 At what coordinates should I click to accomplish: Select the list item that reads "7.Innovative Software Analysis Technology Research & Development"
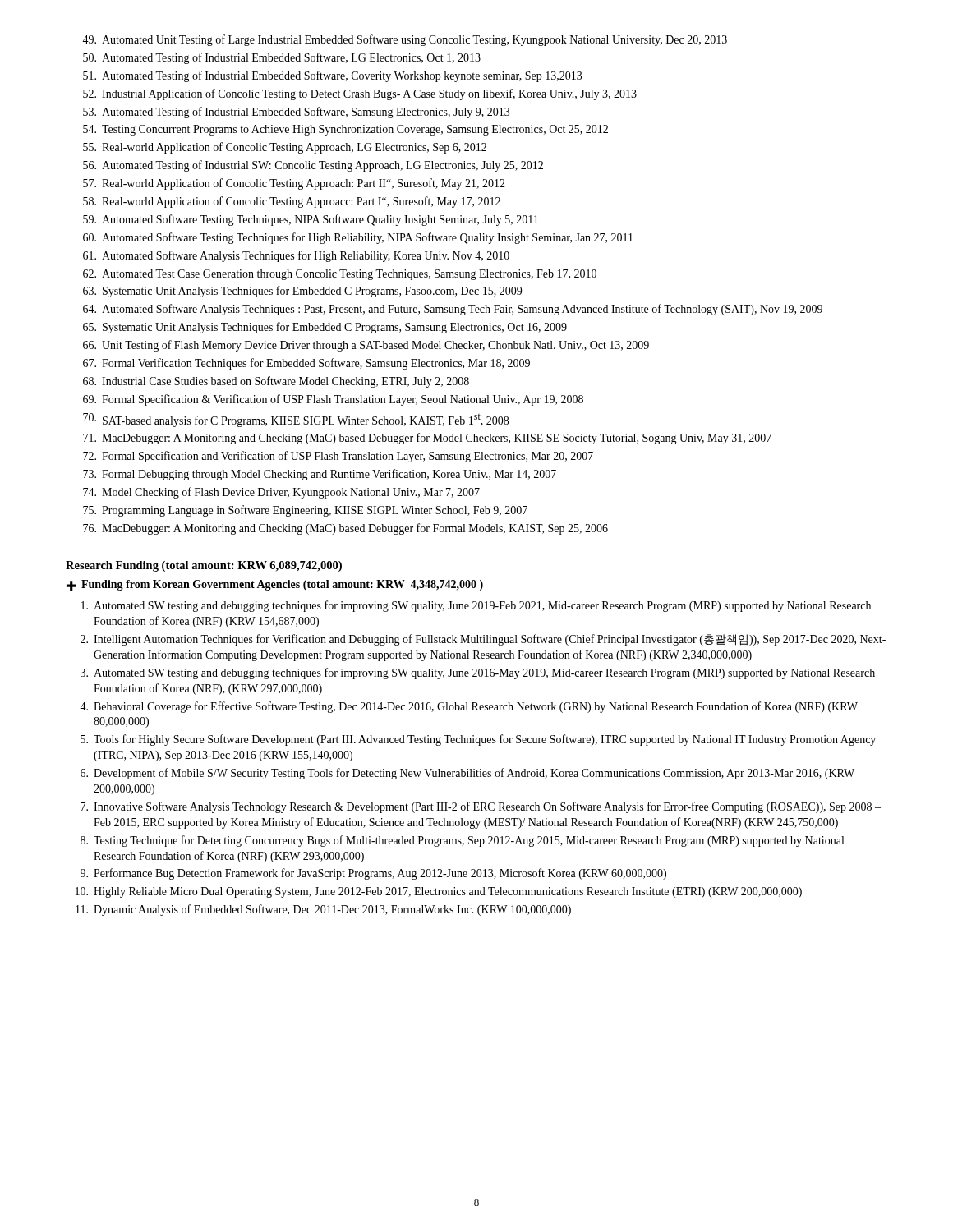tap(476, 815)
